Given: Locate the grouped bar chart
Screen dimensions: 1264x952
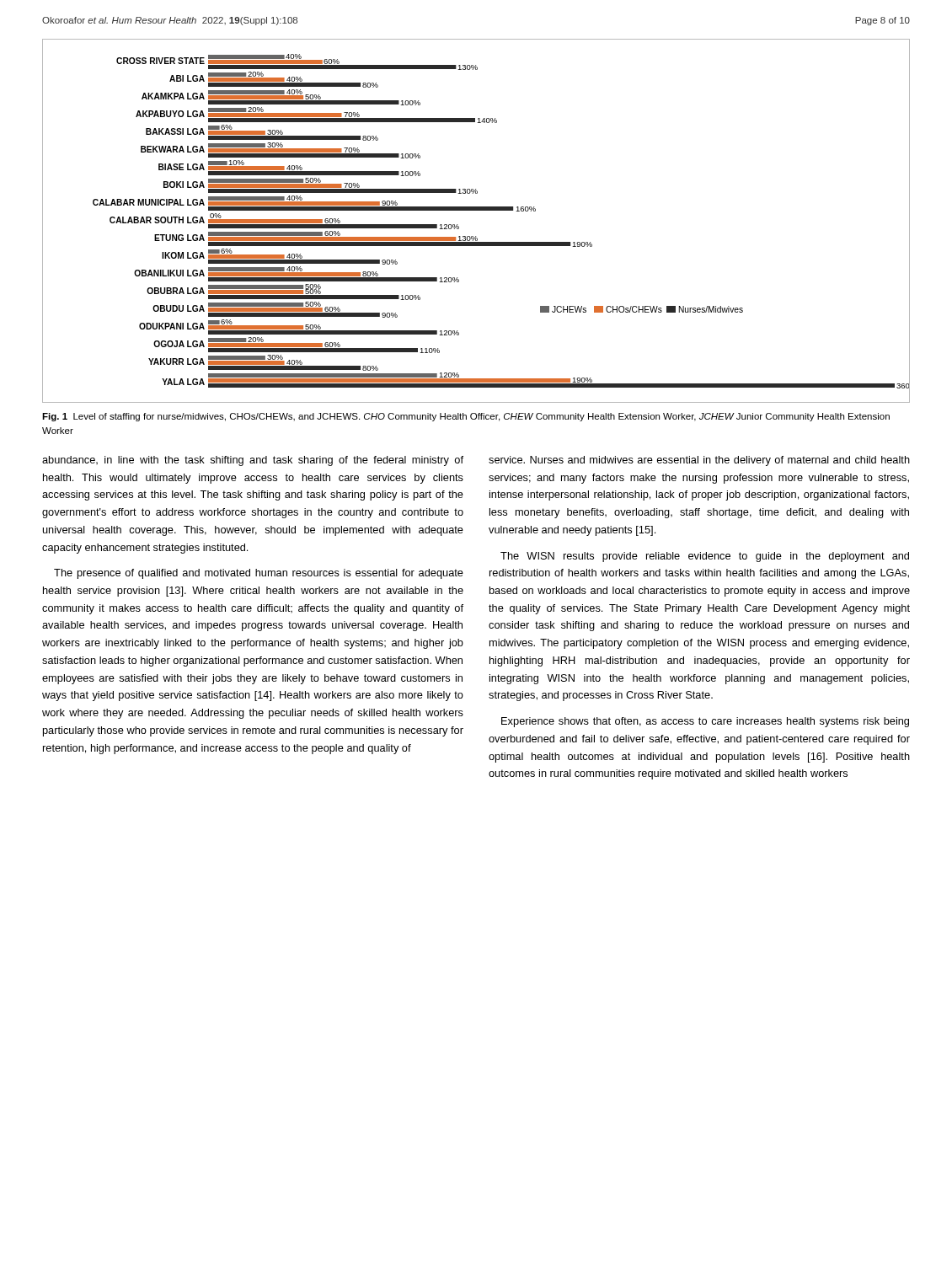Looking at the screenshot, I should click(476, 221).
